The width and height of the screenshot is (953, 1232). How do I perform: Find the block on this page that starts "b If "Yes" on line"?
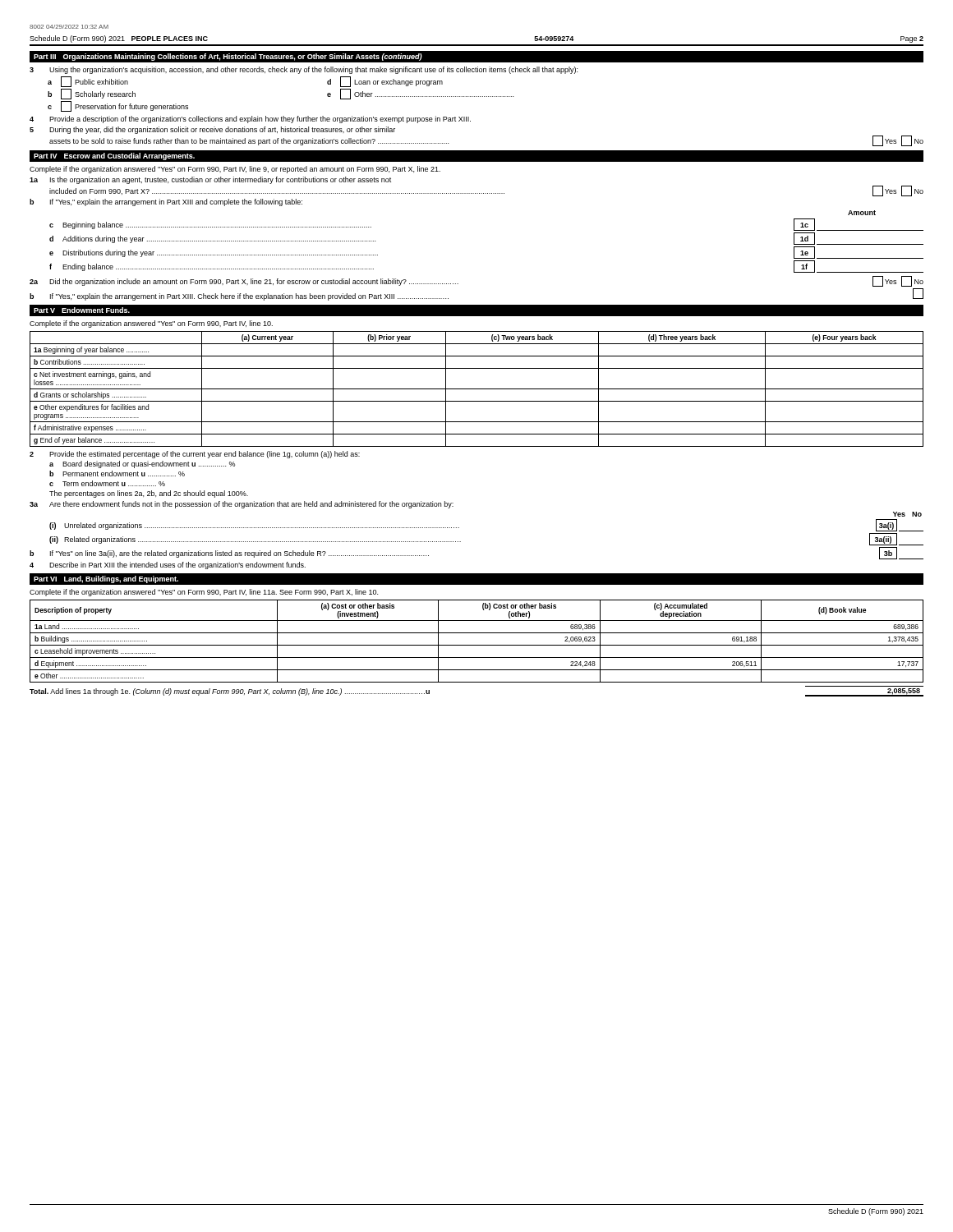tap(250, 553)
